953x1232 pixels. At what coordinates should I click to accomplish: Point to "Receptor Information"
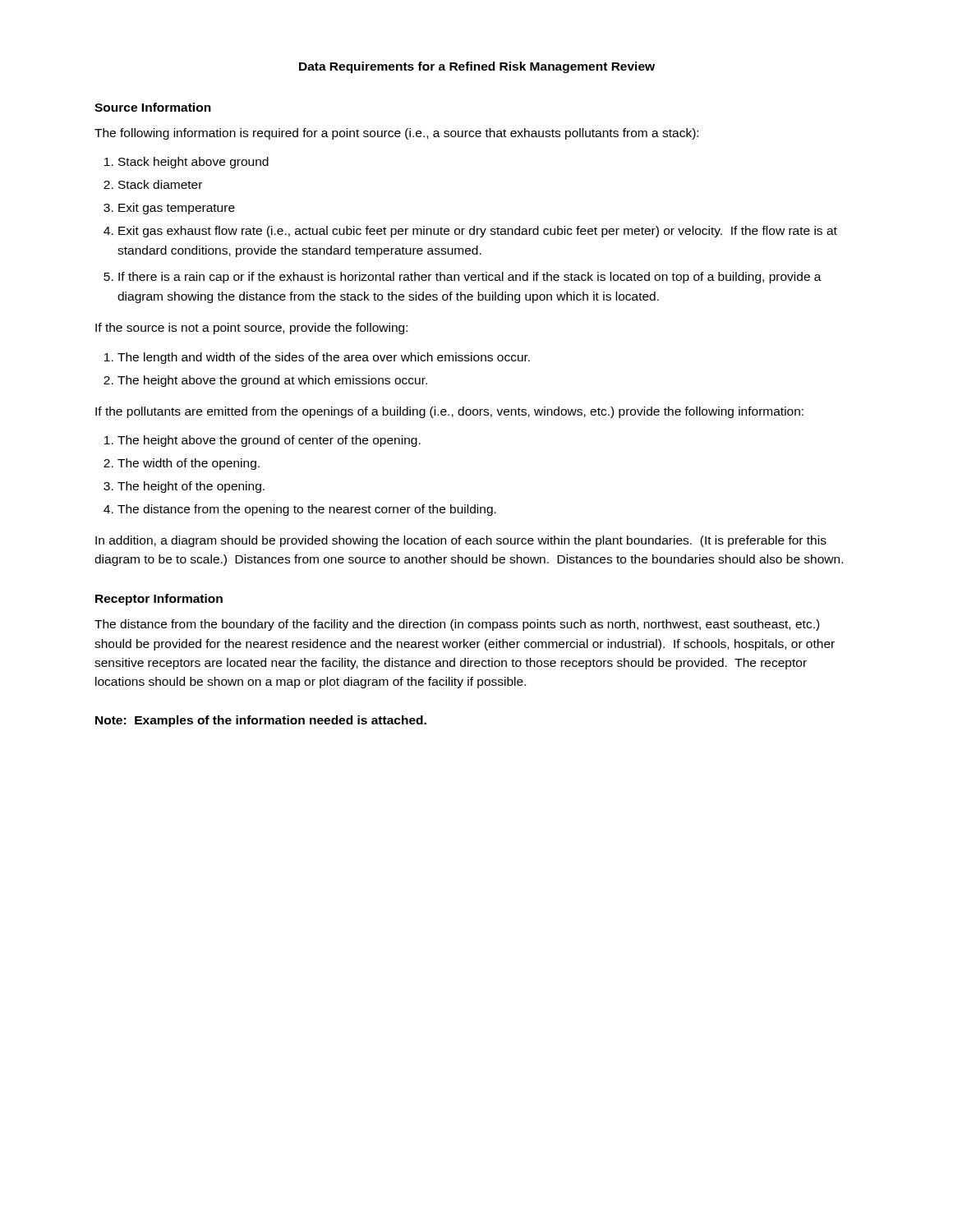[159, 599]
